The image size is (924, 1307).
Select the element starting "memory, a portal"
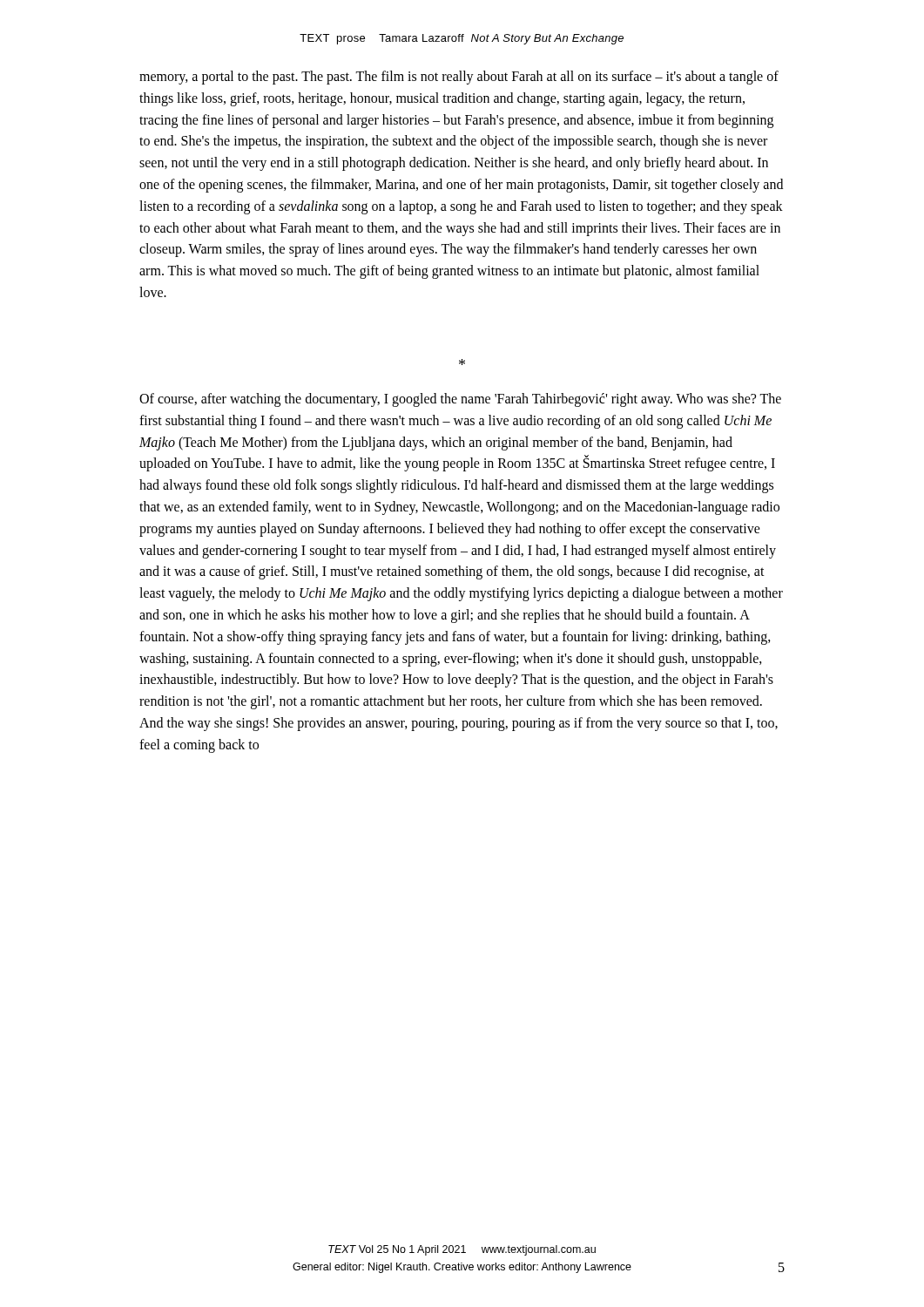[461, 184]
